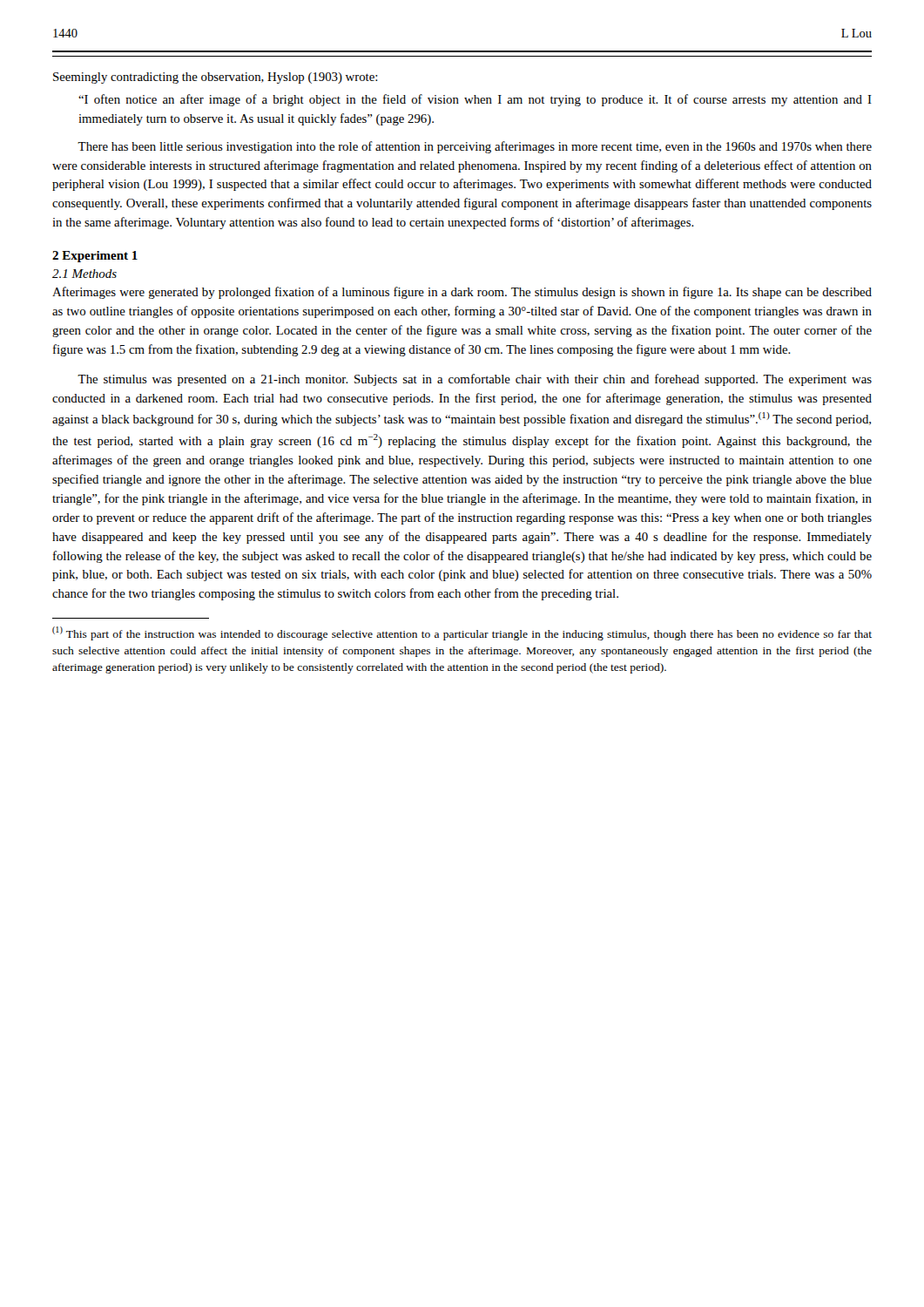Screen dimensions: 1307x924
Task: Find the text block starting "(1) This part of the instruction was intended"
Action: click(462, 649)
